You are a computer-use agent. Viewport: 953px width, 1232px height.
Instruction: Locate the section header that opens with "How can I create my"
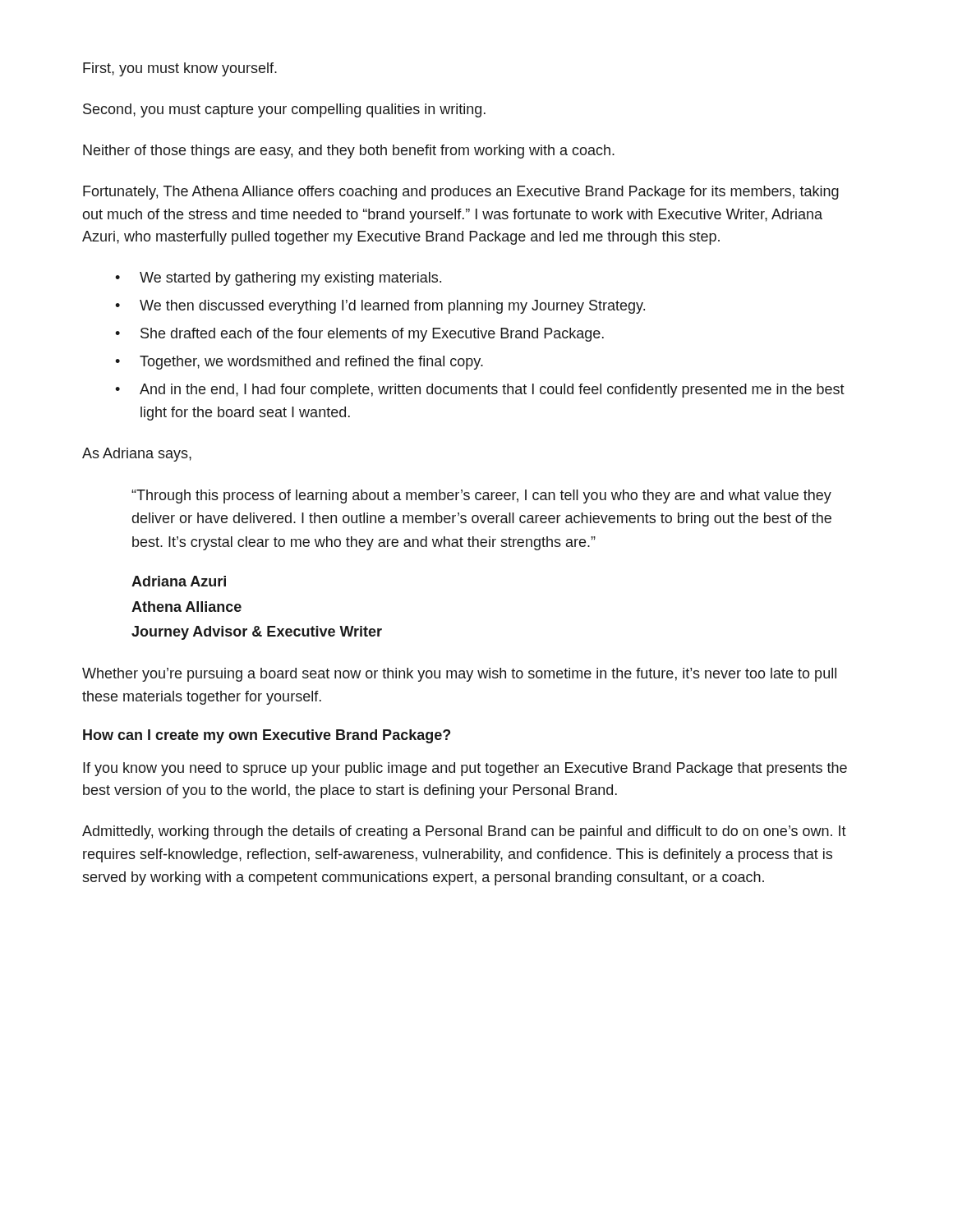(267, 735)
